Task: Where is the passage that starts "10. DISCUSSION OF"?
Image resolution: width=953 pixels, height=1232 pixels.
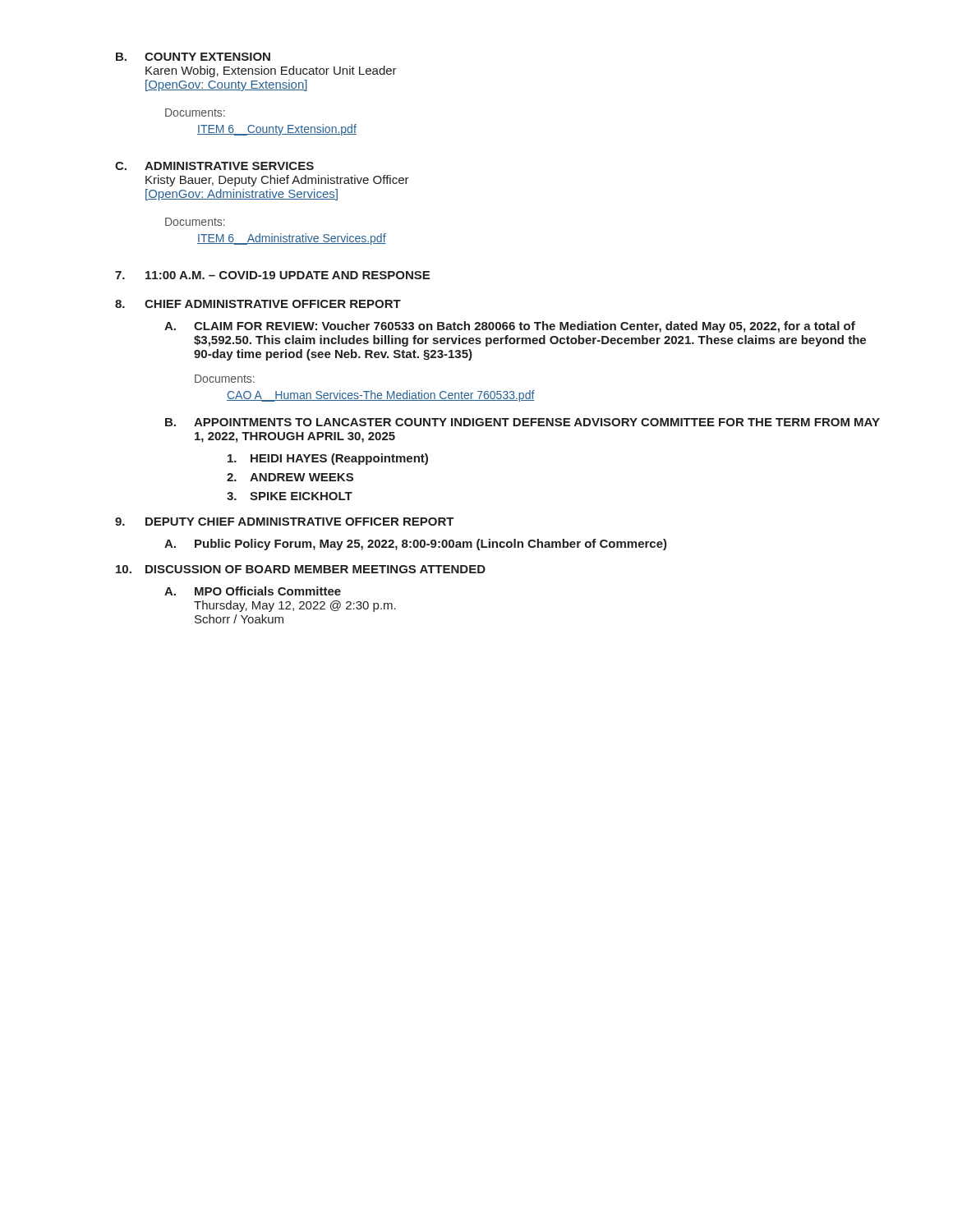Action: [x=301, y=569]
